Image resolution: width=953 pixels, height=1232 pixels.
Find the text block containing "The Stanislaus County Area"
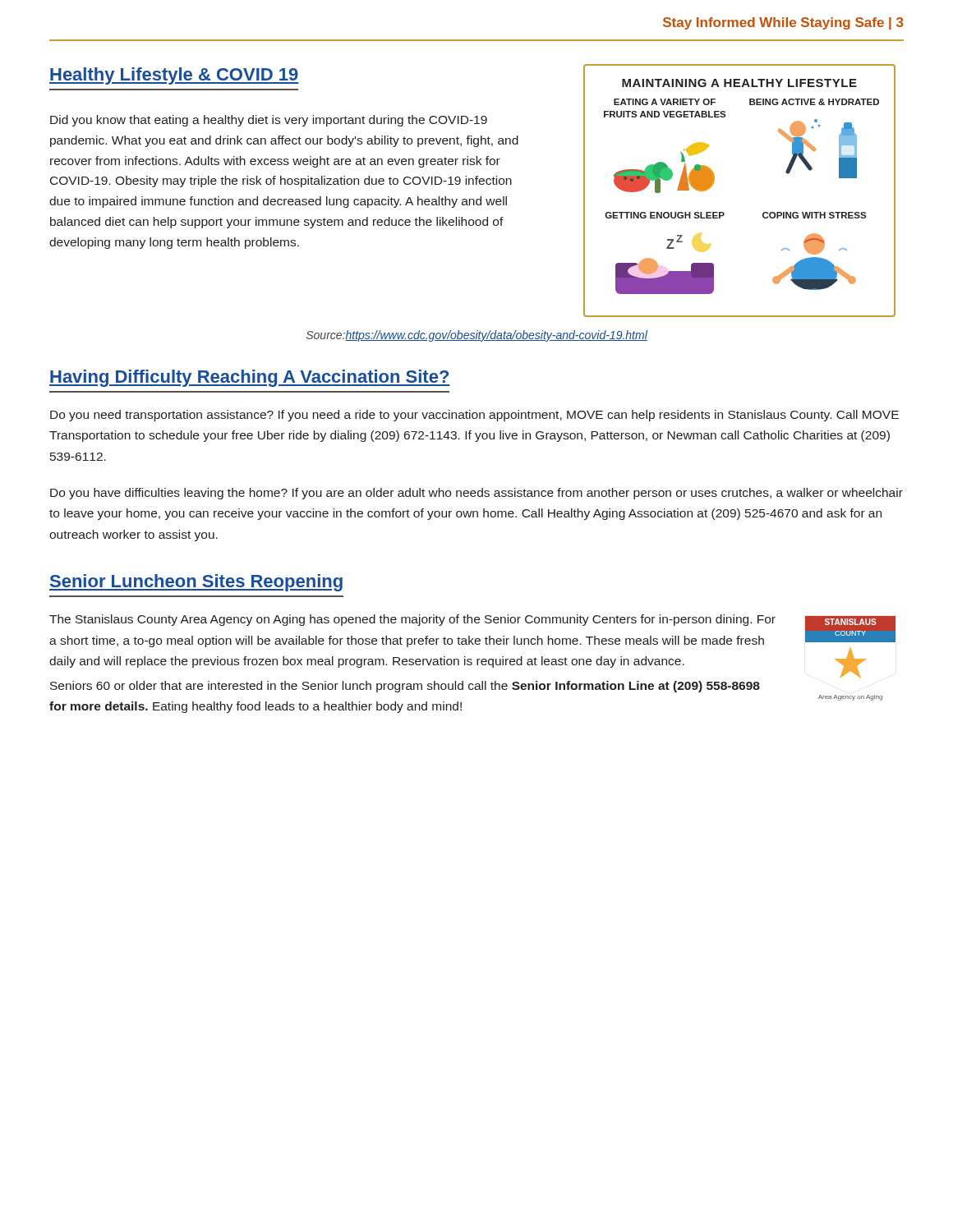pyautogui.click(x=412, y=640)
